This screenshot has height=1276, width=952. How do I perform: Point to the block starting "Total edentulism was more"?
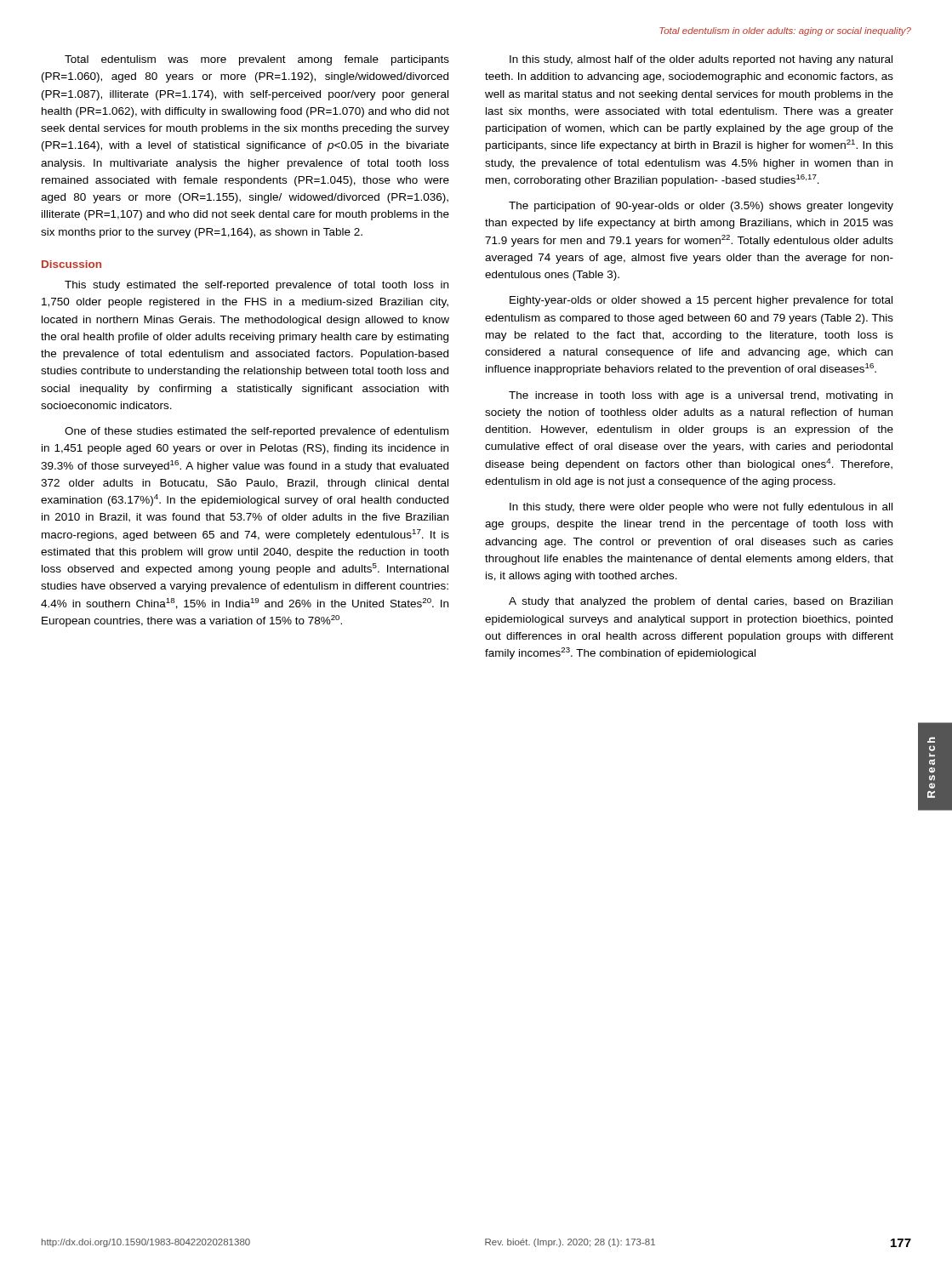[x=245, y=146]
